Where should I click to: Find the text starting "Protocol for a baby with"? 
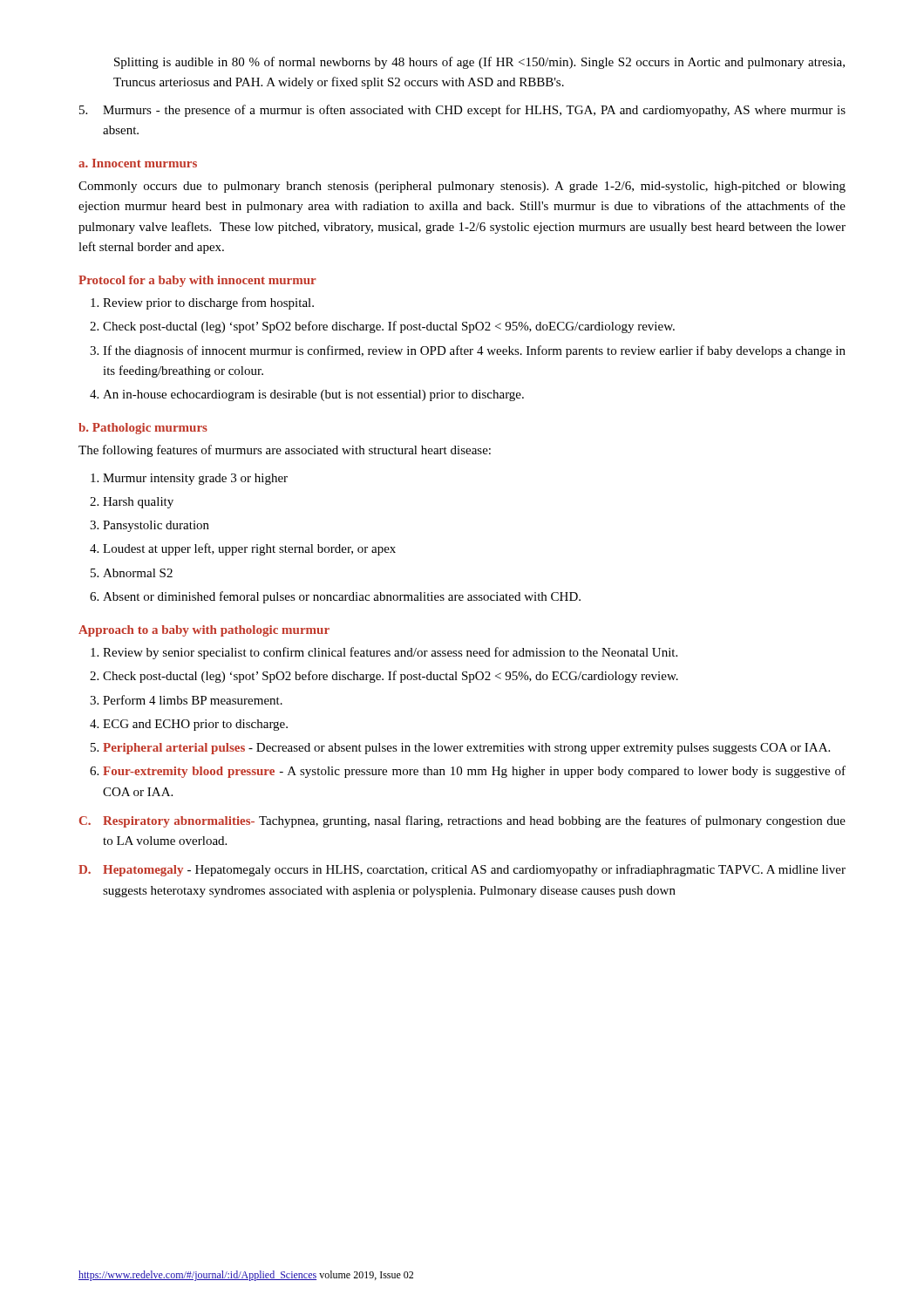(197, 280)
